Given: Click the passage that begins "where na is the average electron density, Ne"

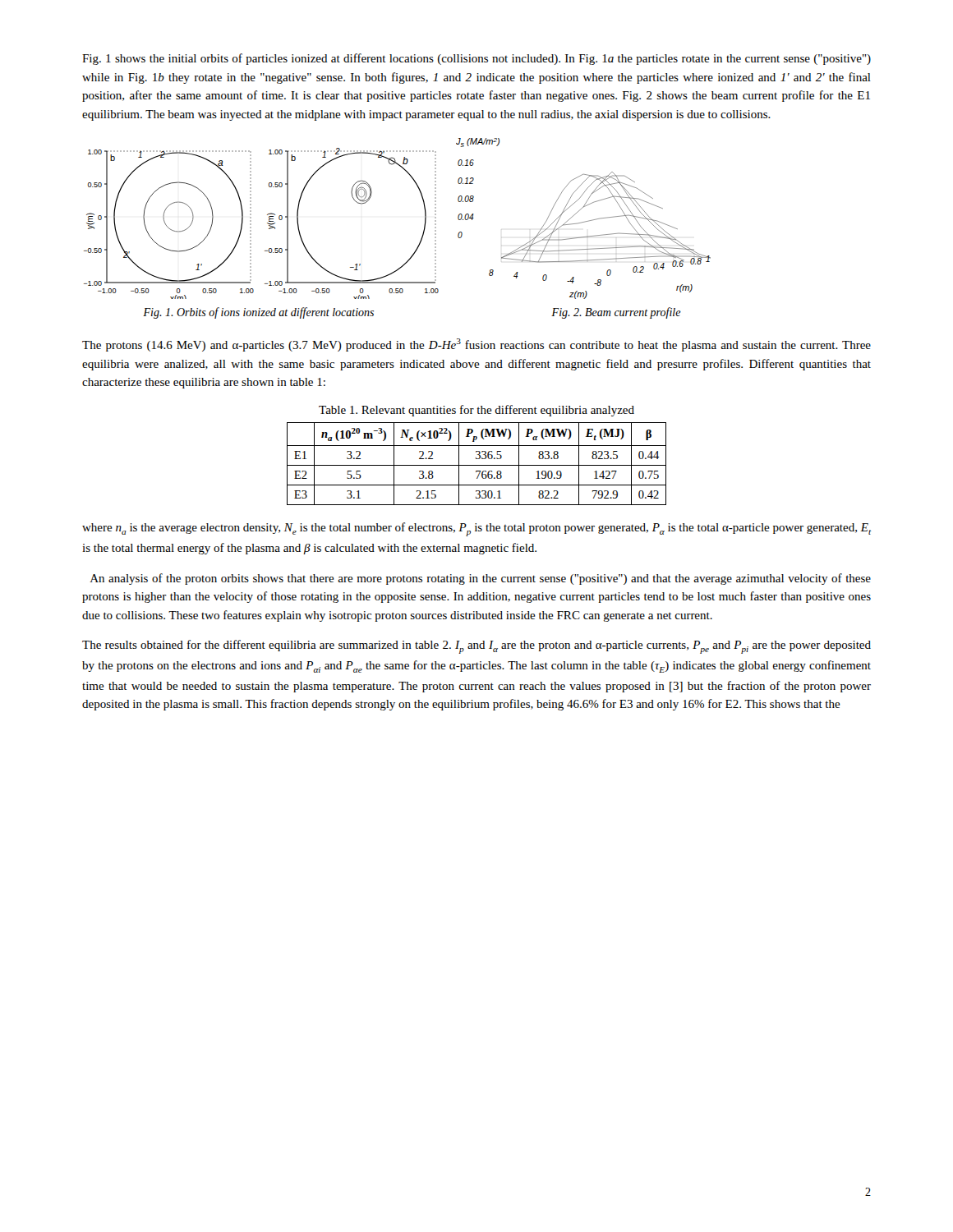Looking at the screenshot, I should 476,538.
